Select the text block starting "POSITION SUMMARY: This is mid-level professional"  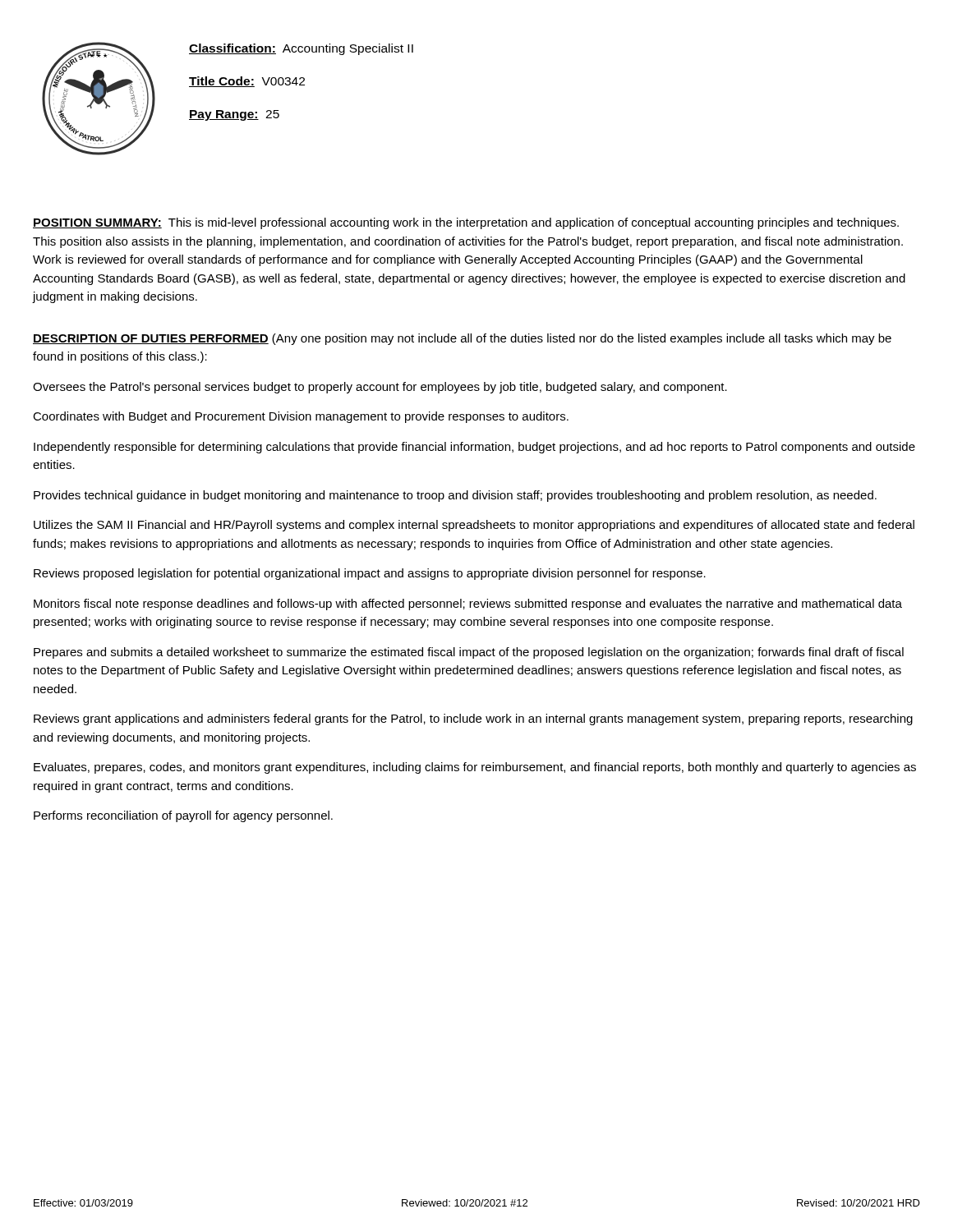[x=470, y=259]
